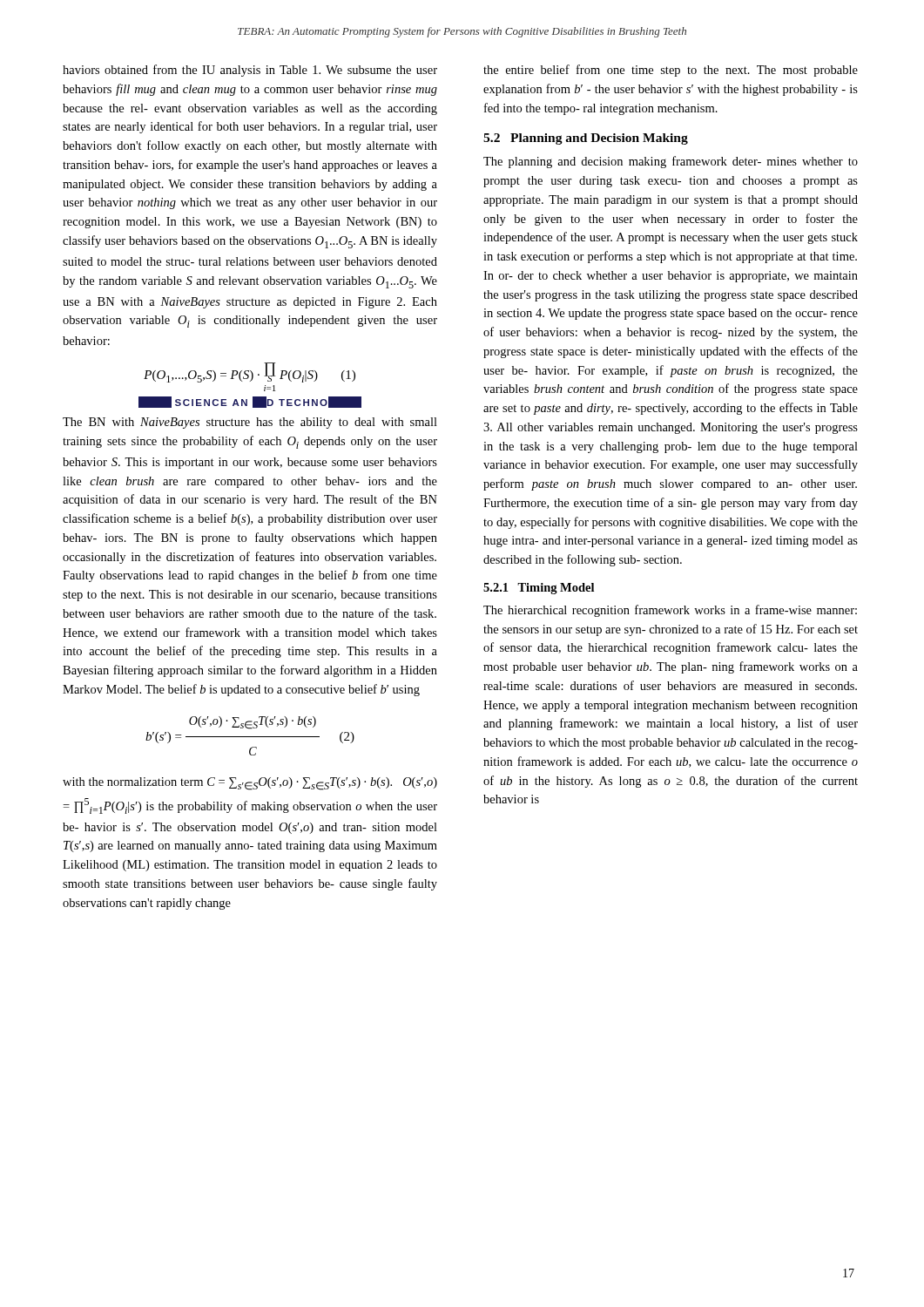Where is the passage that starts "The BN with NaiveBayes structure has the"?
This screenshot has height=1307, width=924.
point(250,556)
